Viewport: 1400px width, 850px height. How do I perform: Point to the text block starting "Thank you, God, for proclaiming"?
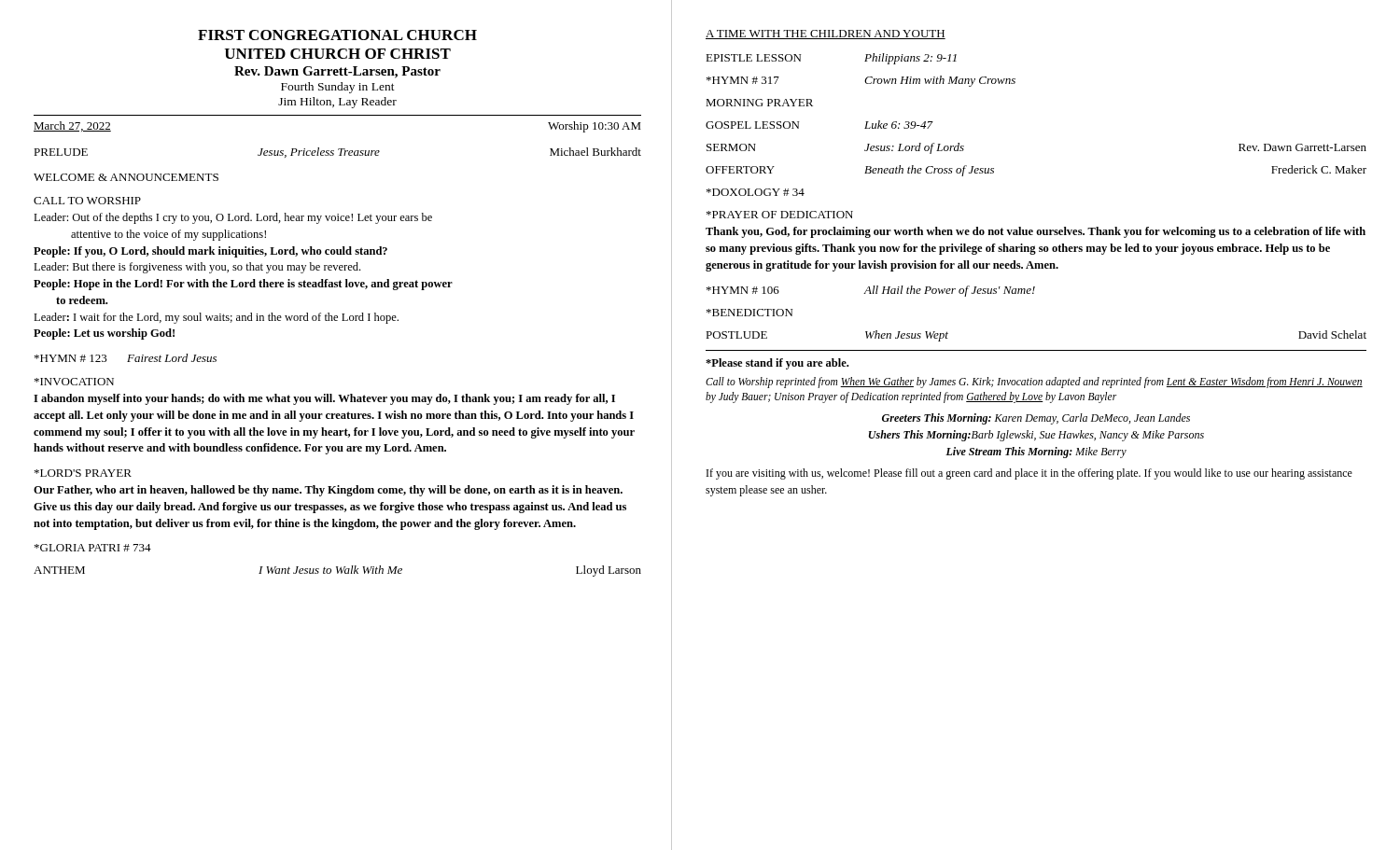pyautogui.click(x=1036, y=248)
